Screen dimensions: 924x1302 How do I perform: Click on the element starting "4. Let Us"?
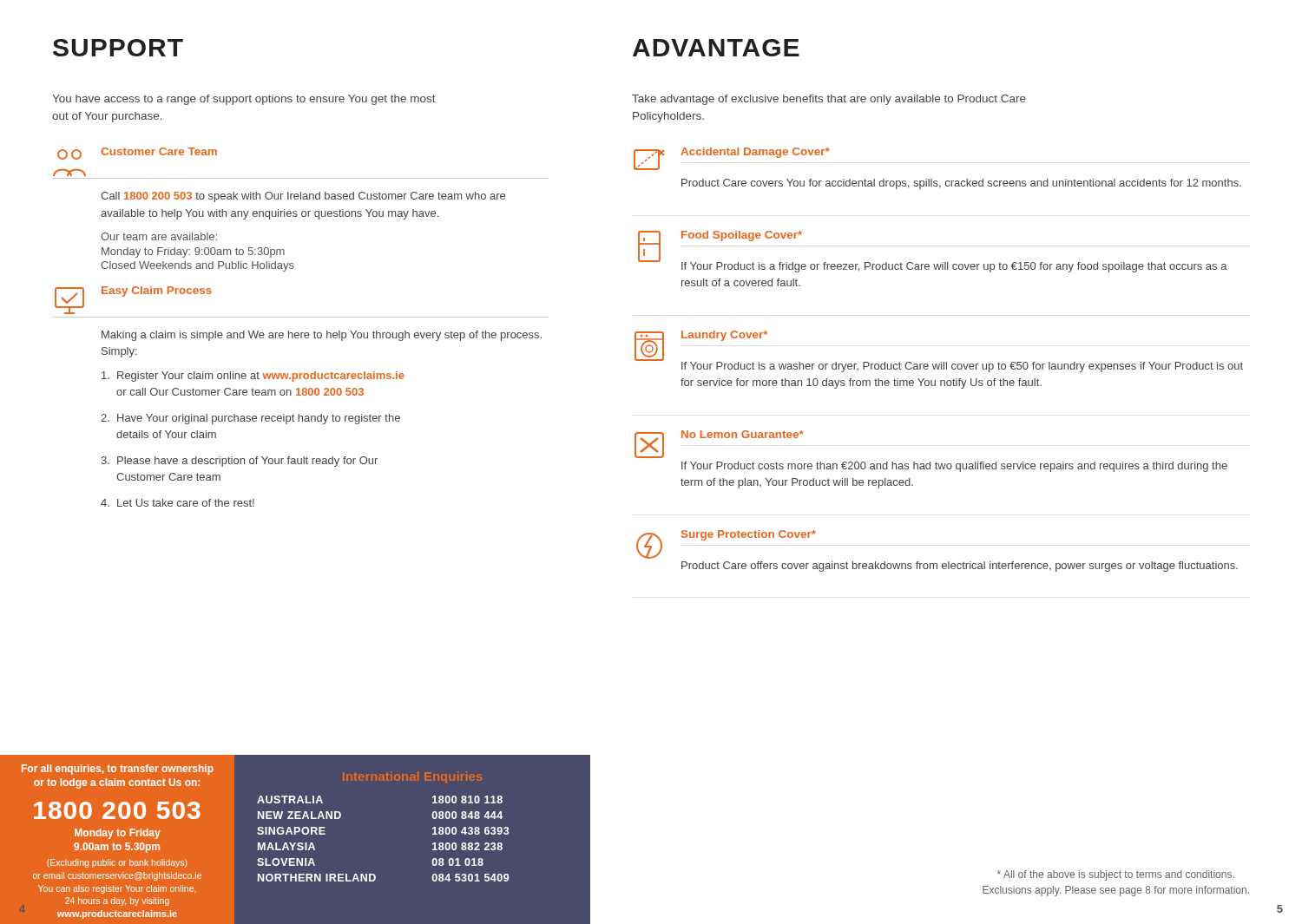pos(178,503)
